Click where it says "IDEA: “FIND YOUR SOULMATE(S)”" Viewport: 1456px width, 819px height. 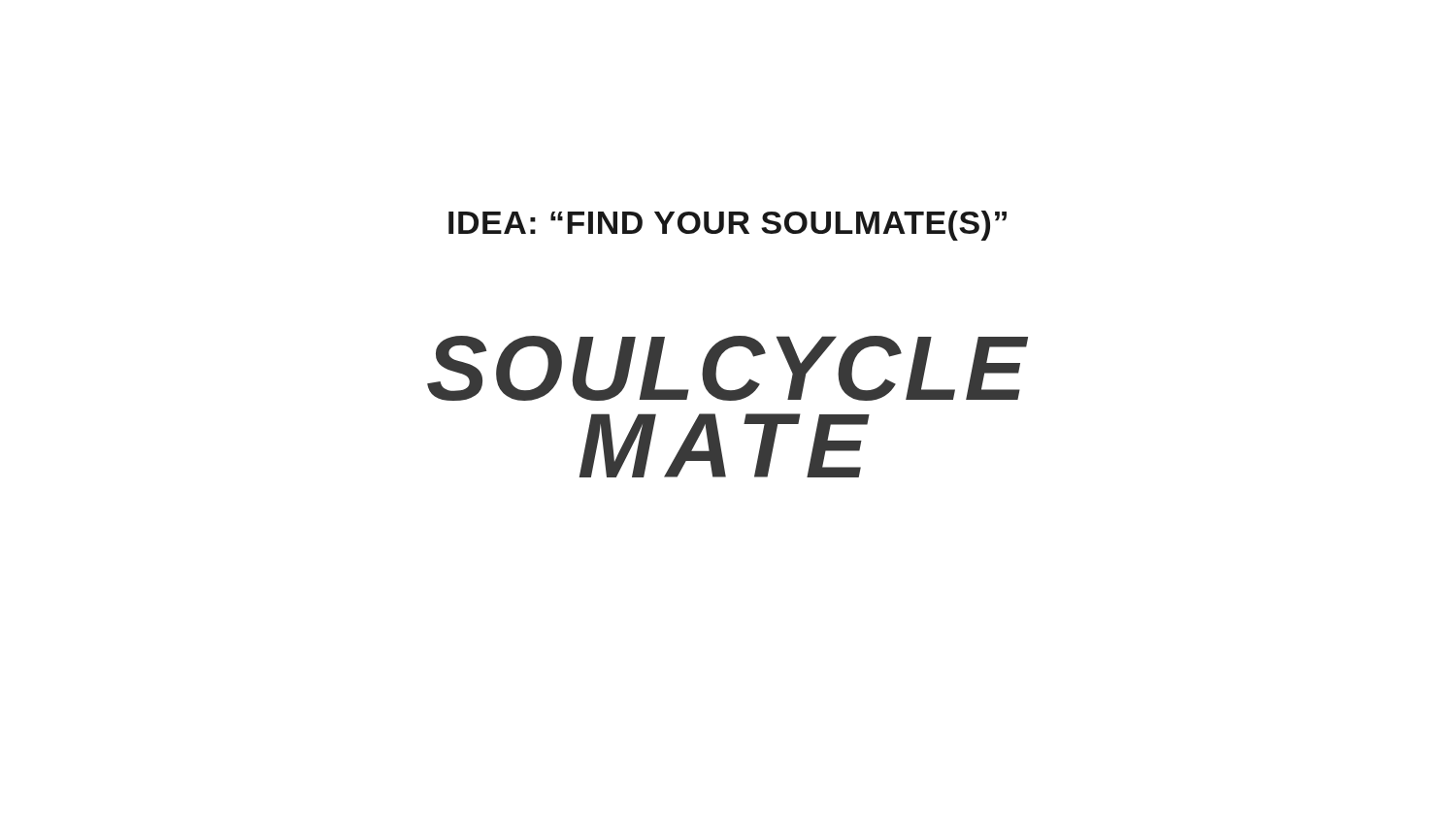[x=728, y=222]
